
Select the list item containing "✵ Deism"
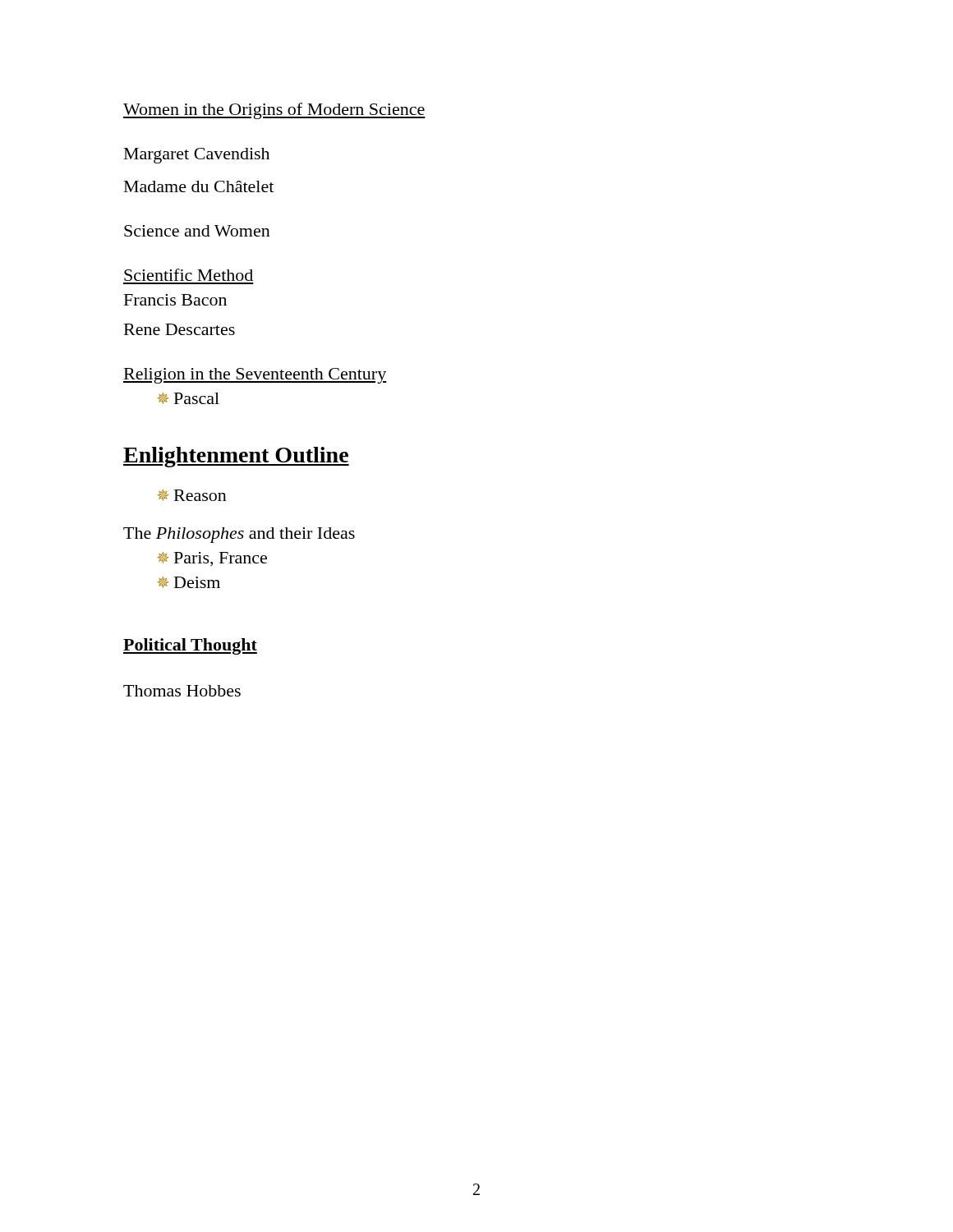pyautogui.click(x=188, y=582)
